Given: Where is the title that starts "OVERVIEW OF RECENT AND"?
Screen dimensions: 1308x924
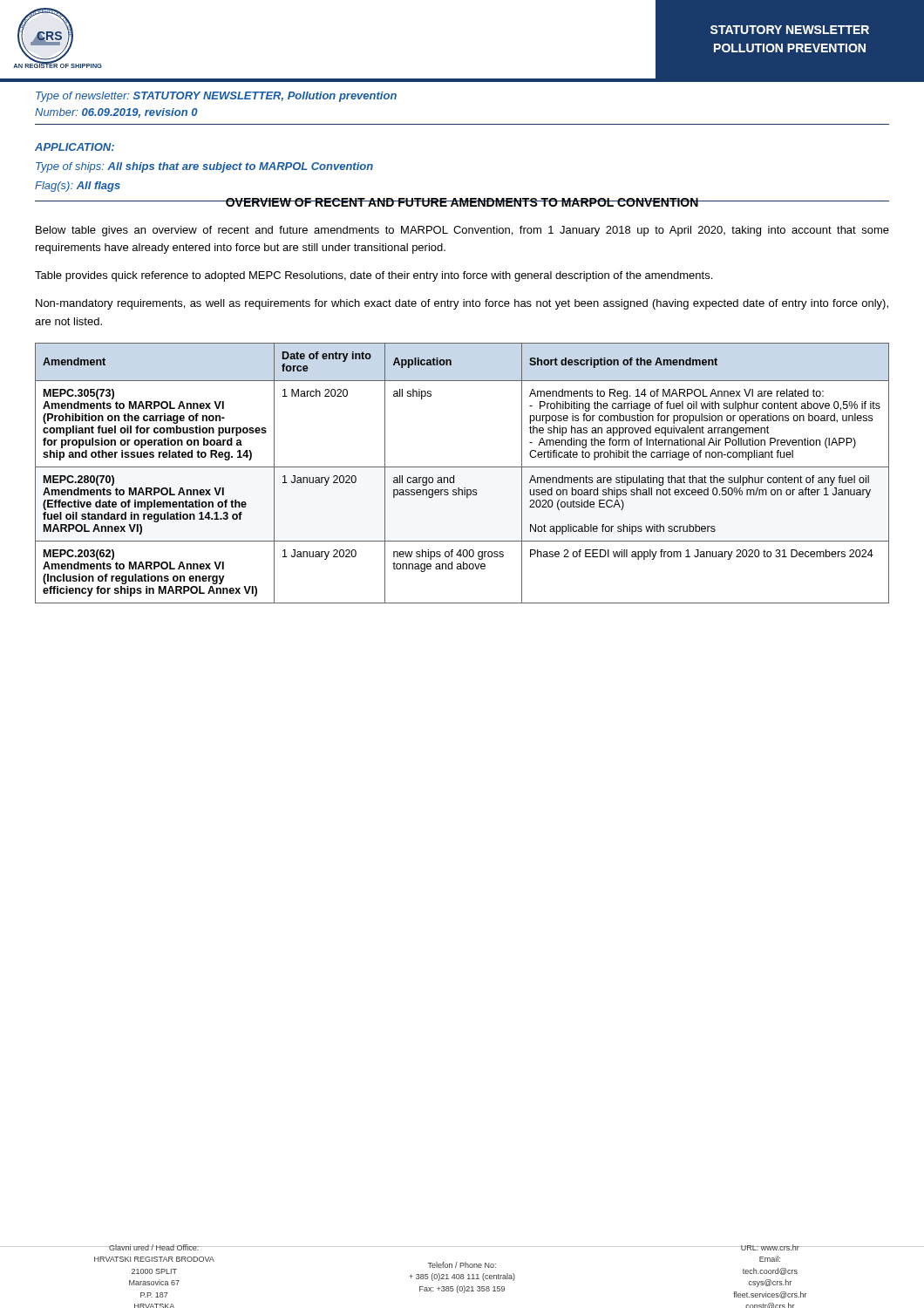Looking at the screenshot, I should (462, 202).
